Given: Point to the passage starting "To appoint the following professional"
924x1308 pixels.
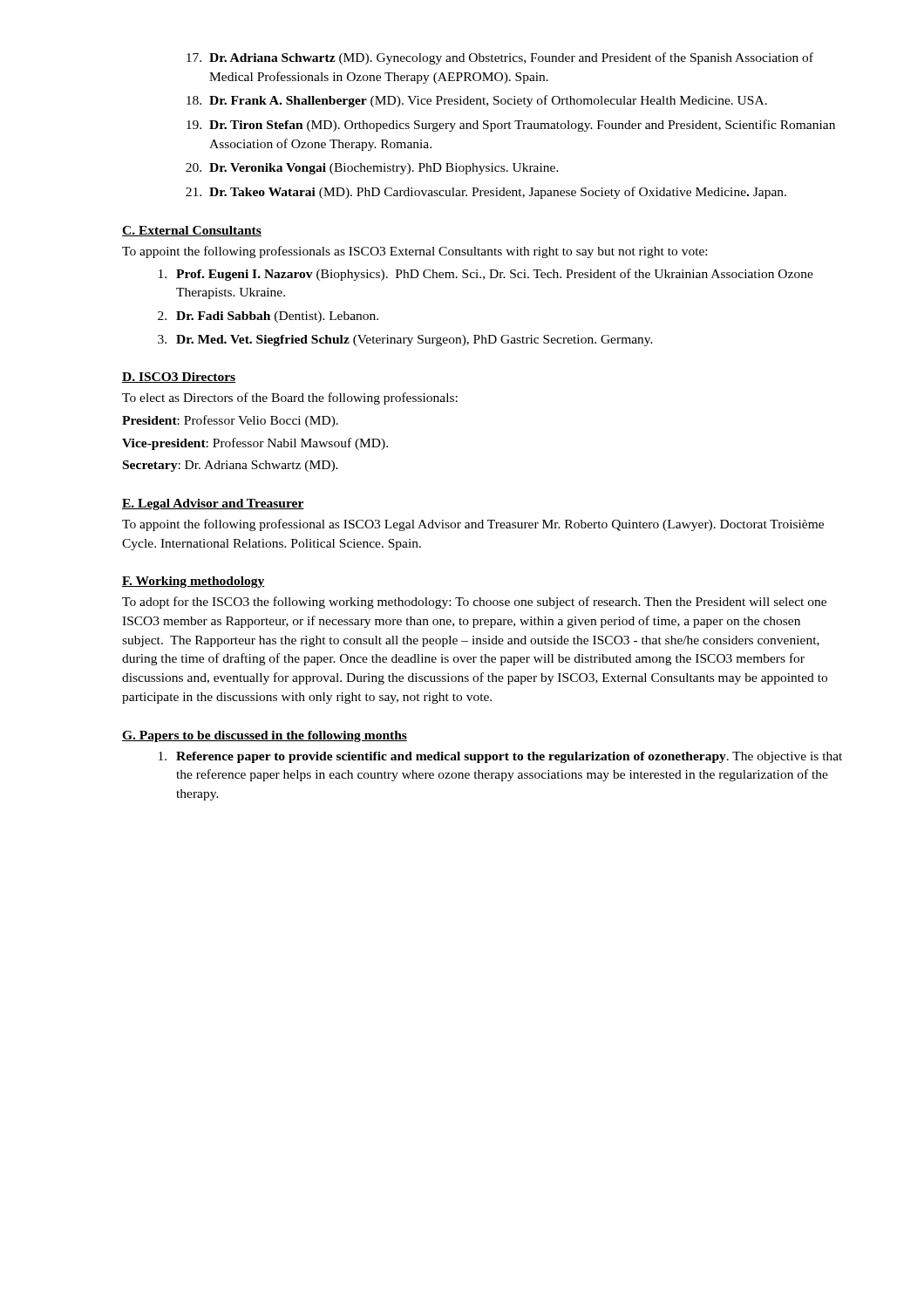Looking at the screenshot, I should tap(473, 533).
